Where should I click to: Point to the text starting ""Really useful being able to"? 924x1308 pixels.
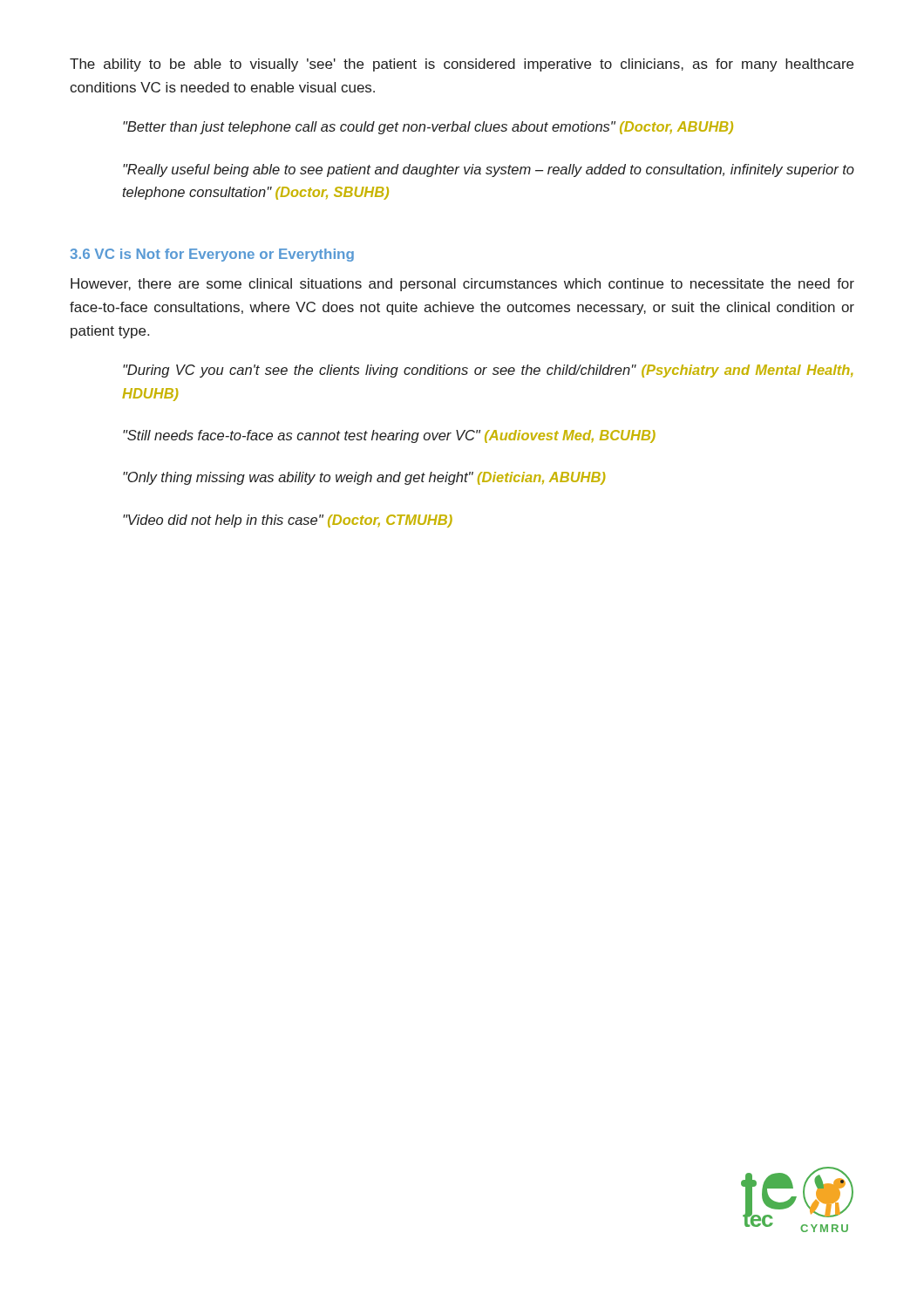pos(488,181)
